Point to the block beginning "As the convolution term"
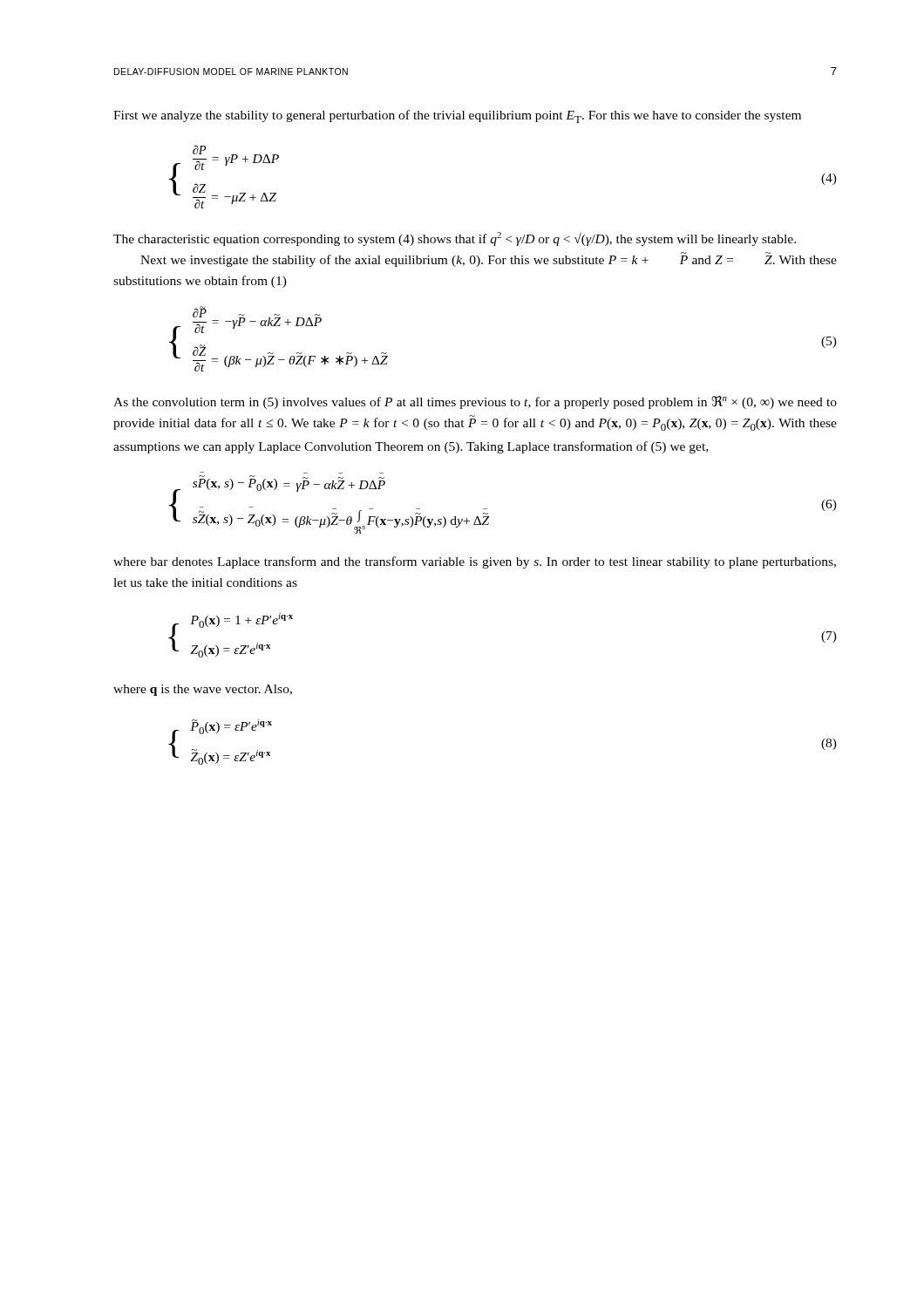The image size is (924, 1308). tap(475, 424)
